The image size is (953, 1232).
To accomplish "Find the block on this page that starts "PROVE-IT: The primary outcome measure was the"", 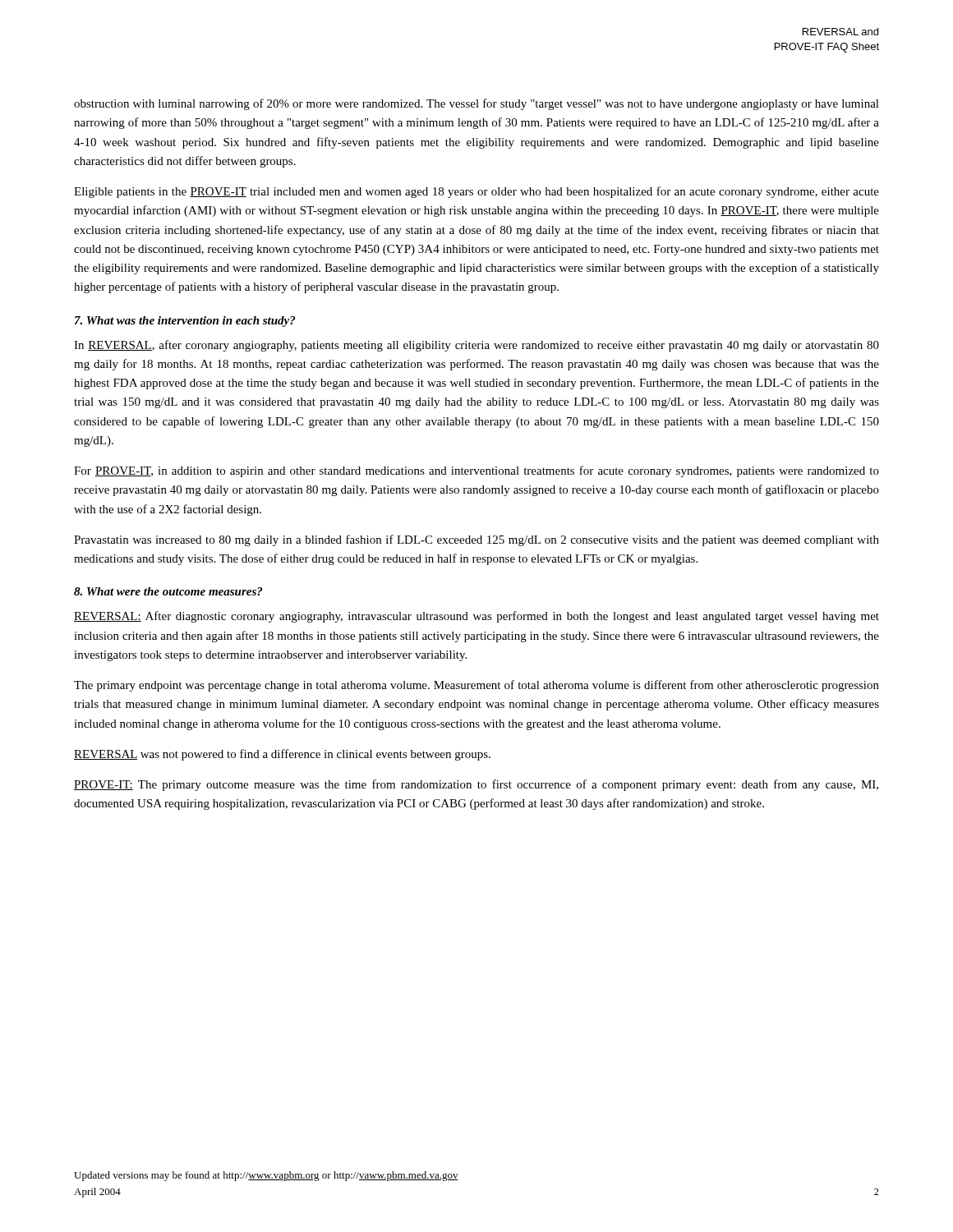I will pos(476,794).
